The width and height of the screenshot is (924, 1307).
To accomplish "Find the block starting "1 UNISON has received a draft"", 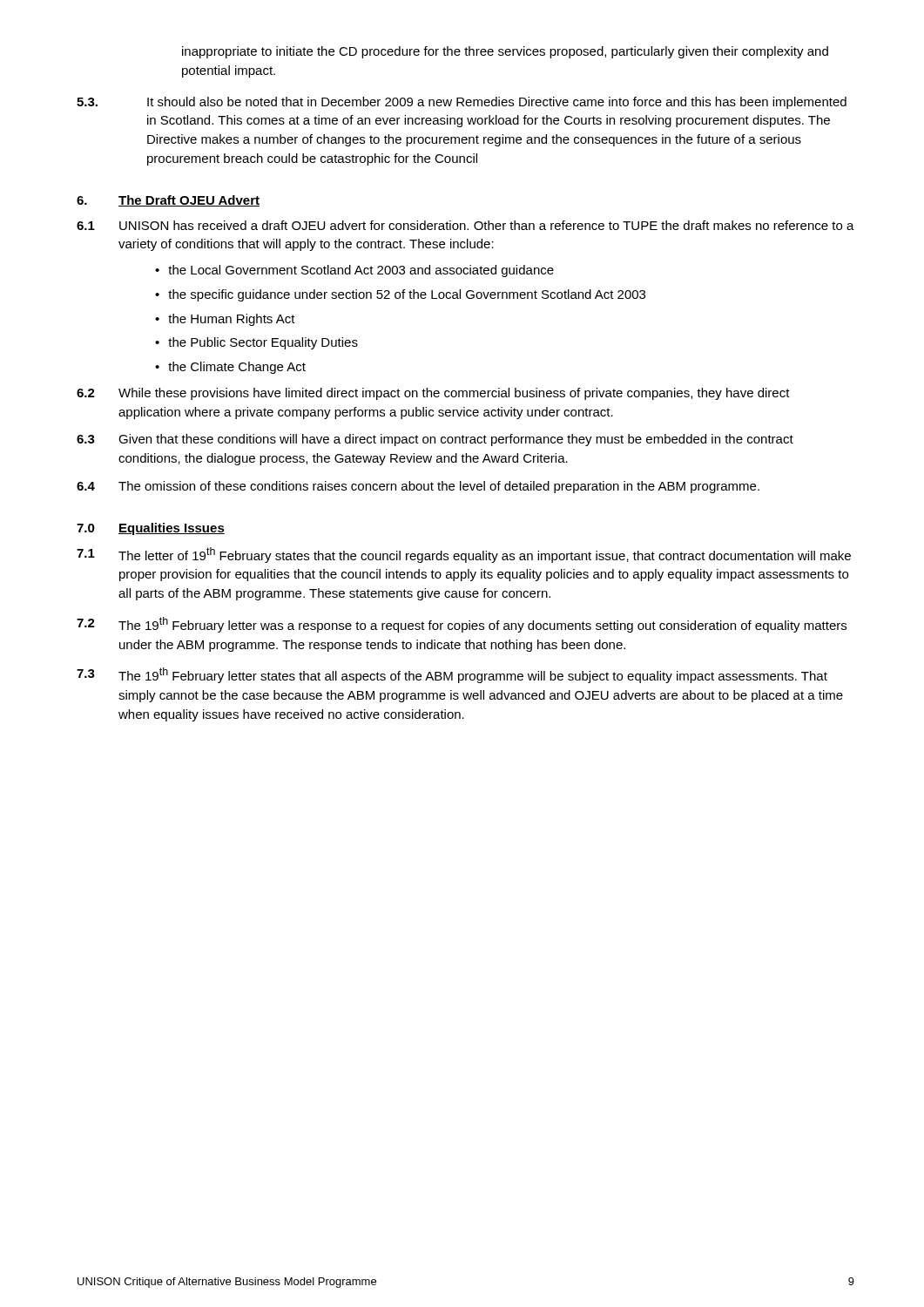I will [465, 235].
